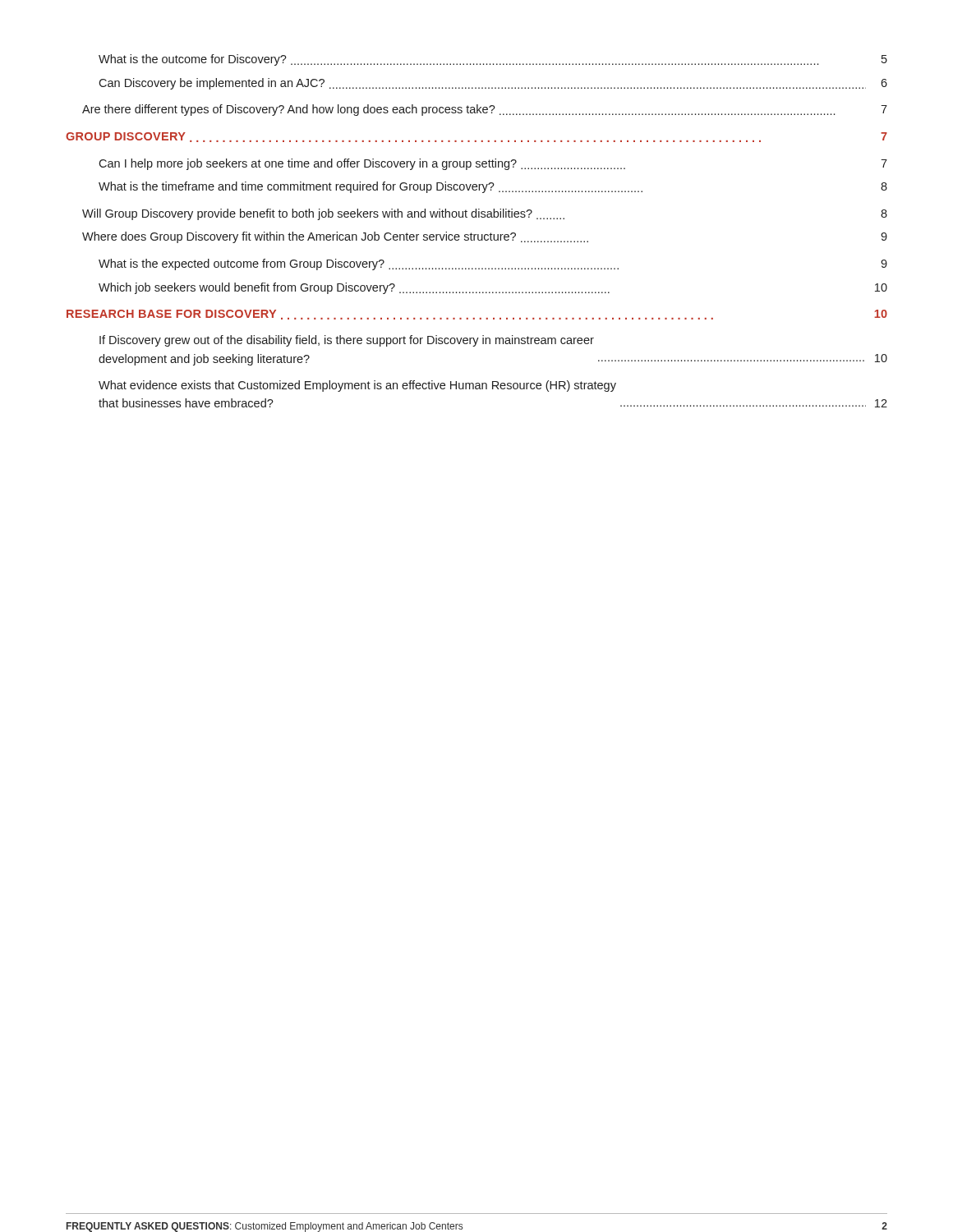Screen dimensions: 1232x953
Task: Locate the list item that reads "Will Group Discovery provide benefit to"
Action: (485, 214)
